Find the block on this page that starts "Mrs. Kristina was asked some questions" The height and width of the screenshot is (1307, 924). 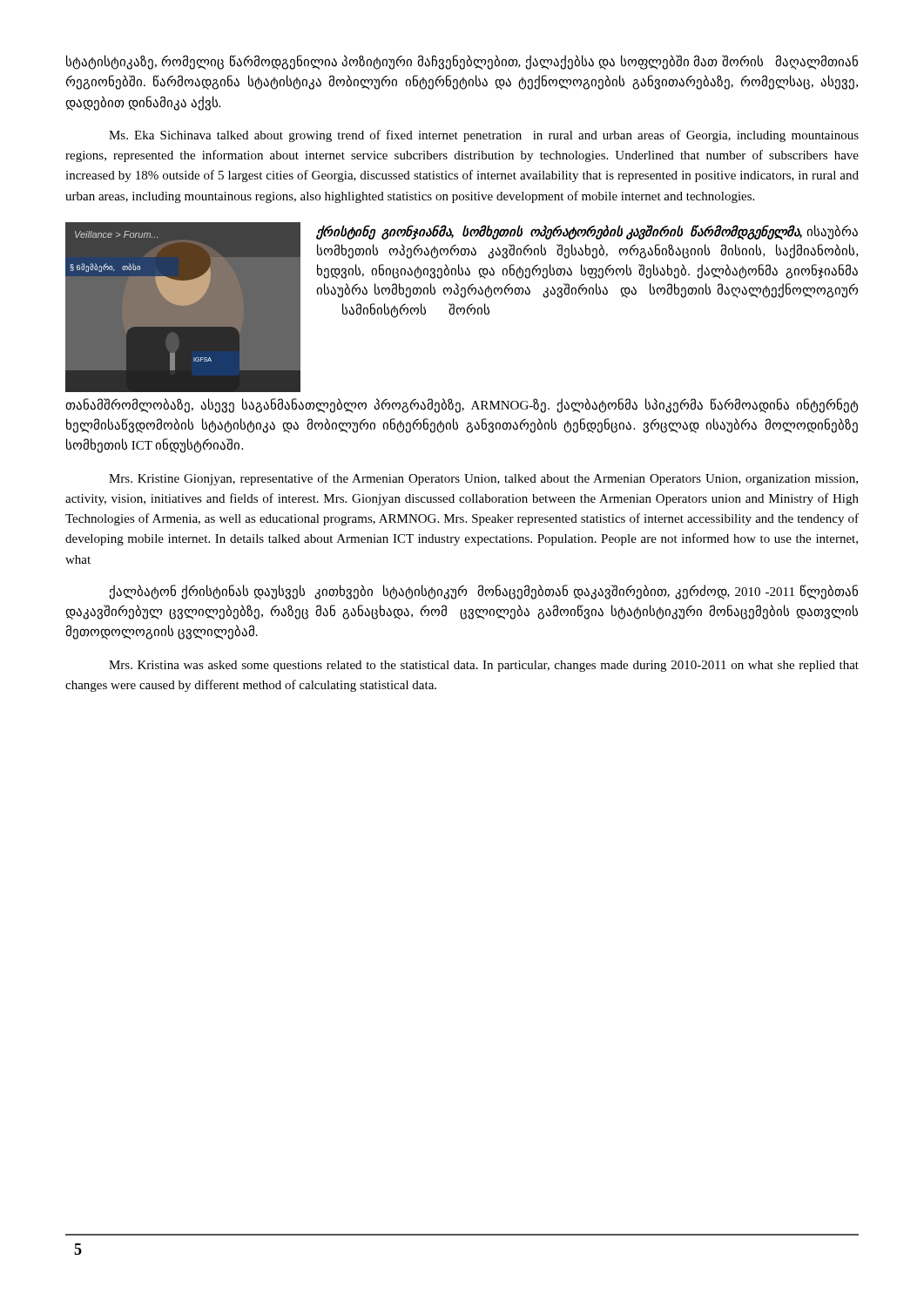(462, 675)
